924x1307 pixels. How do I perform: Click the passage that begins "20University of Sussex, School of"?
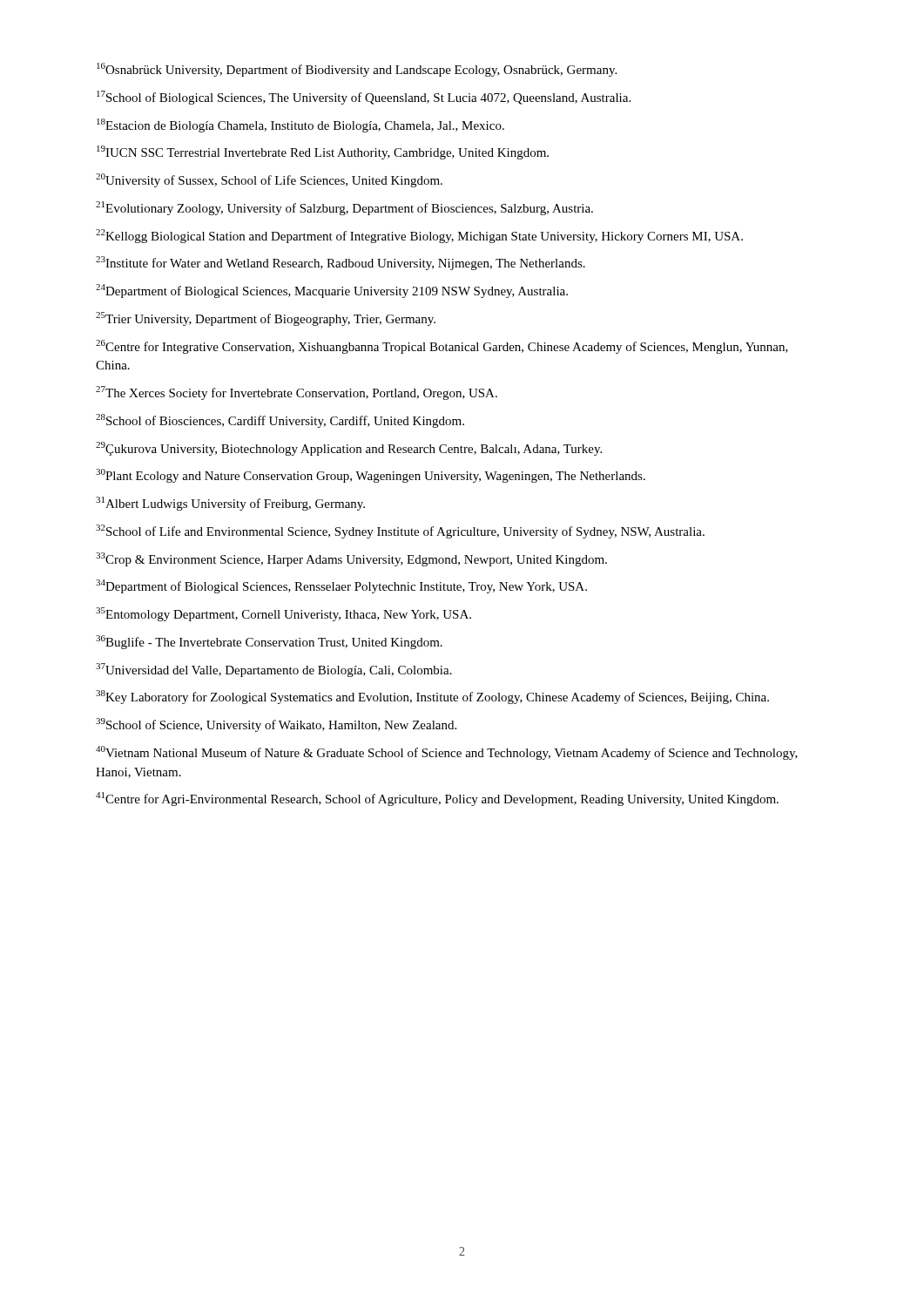pos(269,179)
